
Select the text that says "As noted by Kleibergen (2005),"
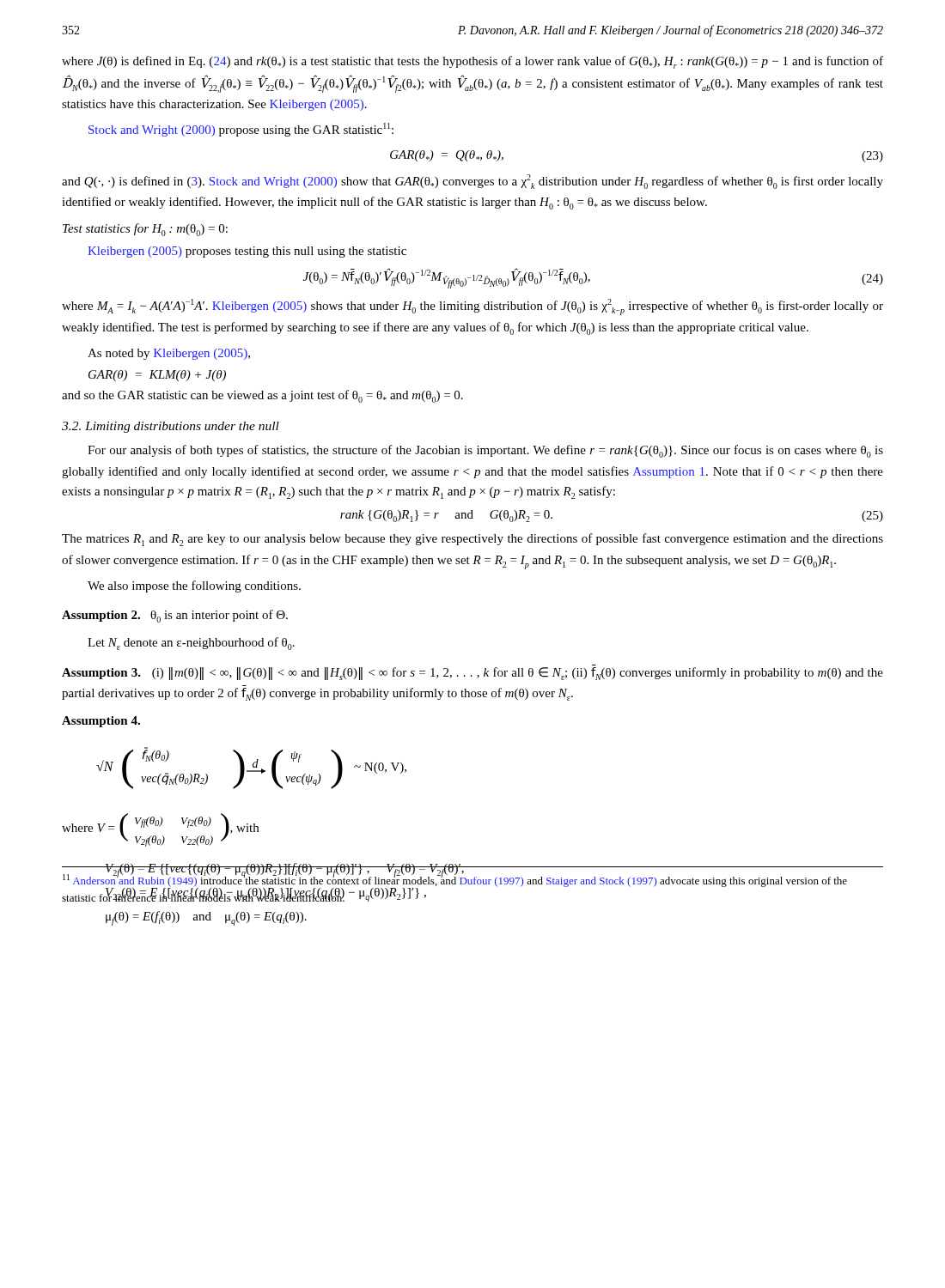point(169,353)
